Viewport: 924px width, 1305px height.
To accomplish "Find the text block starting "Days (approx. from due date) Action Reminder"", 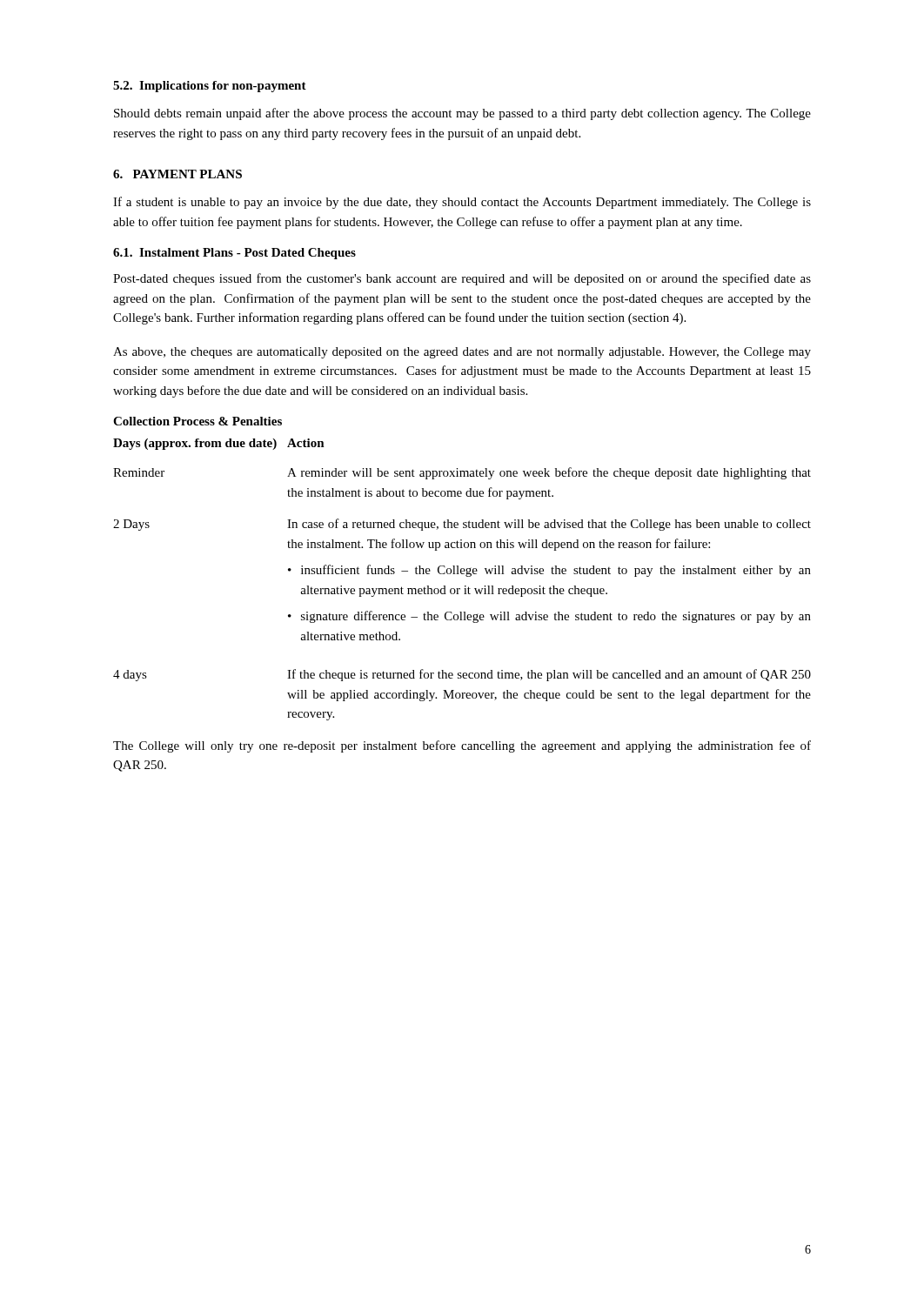I will coord(462,580).
